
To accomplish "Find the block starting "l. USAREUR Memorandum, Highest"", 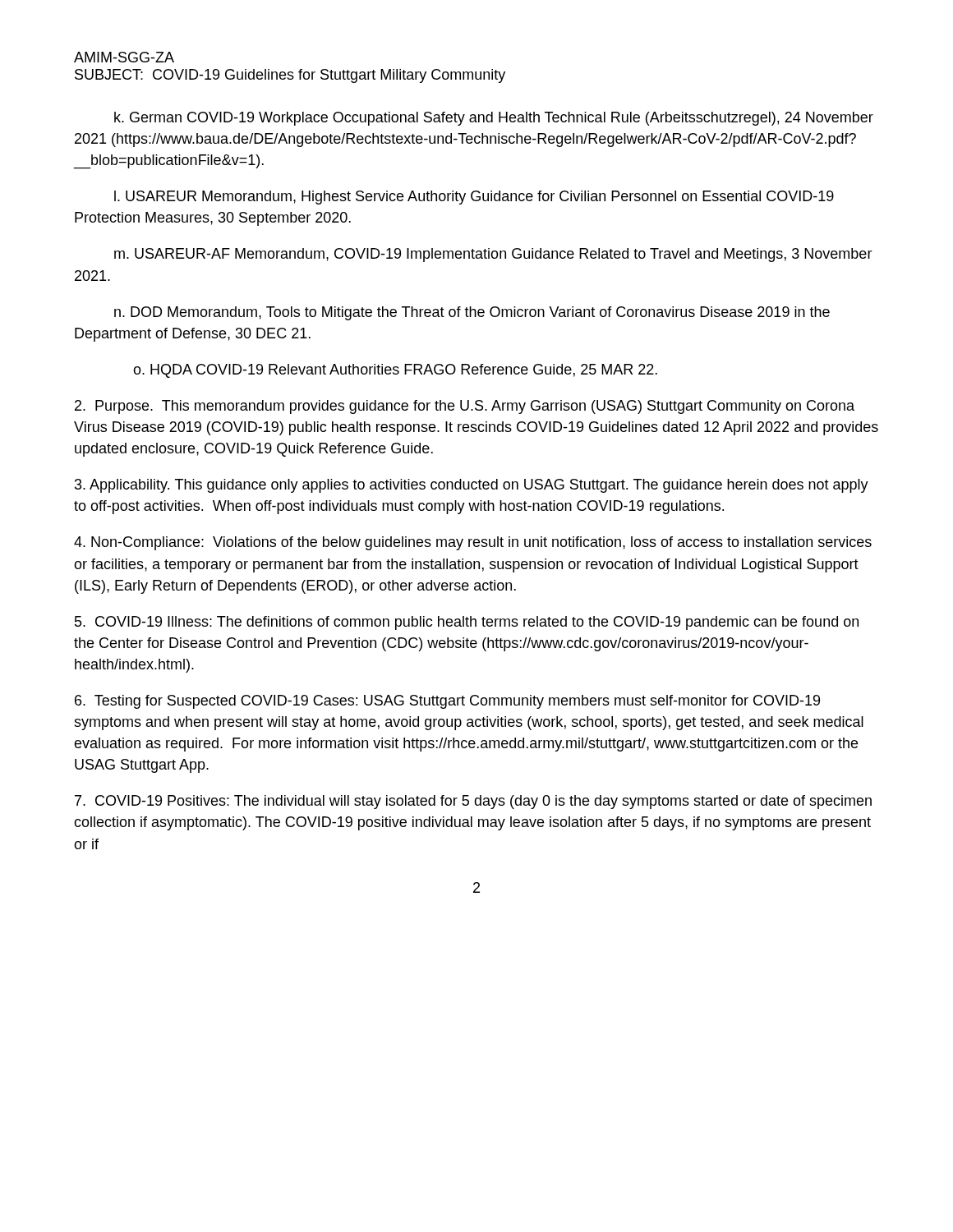I will [454, 207].
